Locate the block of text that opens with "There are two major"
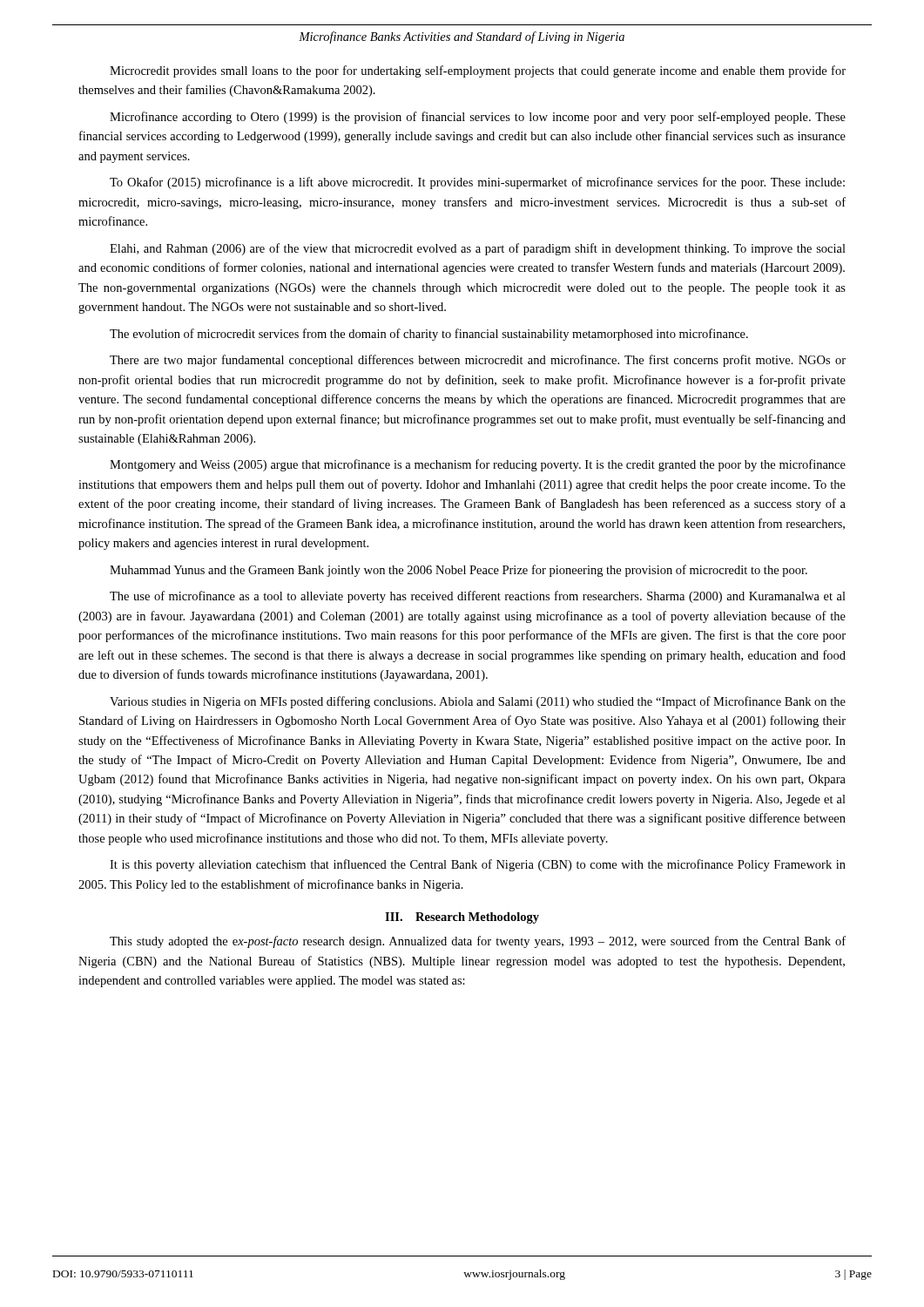This screenshot has width=924, height=1307. coord(462,399)
